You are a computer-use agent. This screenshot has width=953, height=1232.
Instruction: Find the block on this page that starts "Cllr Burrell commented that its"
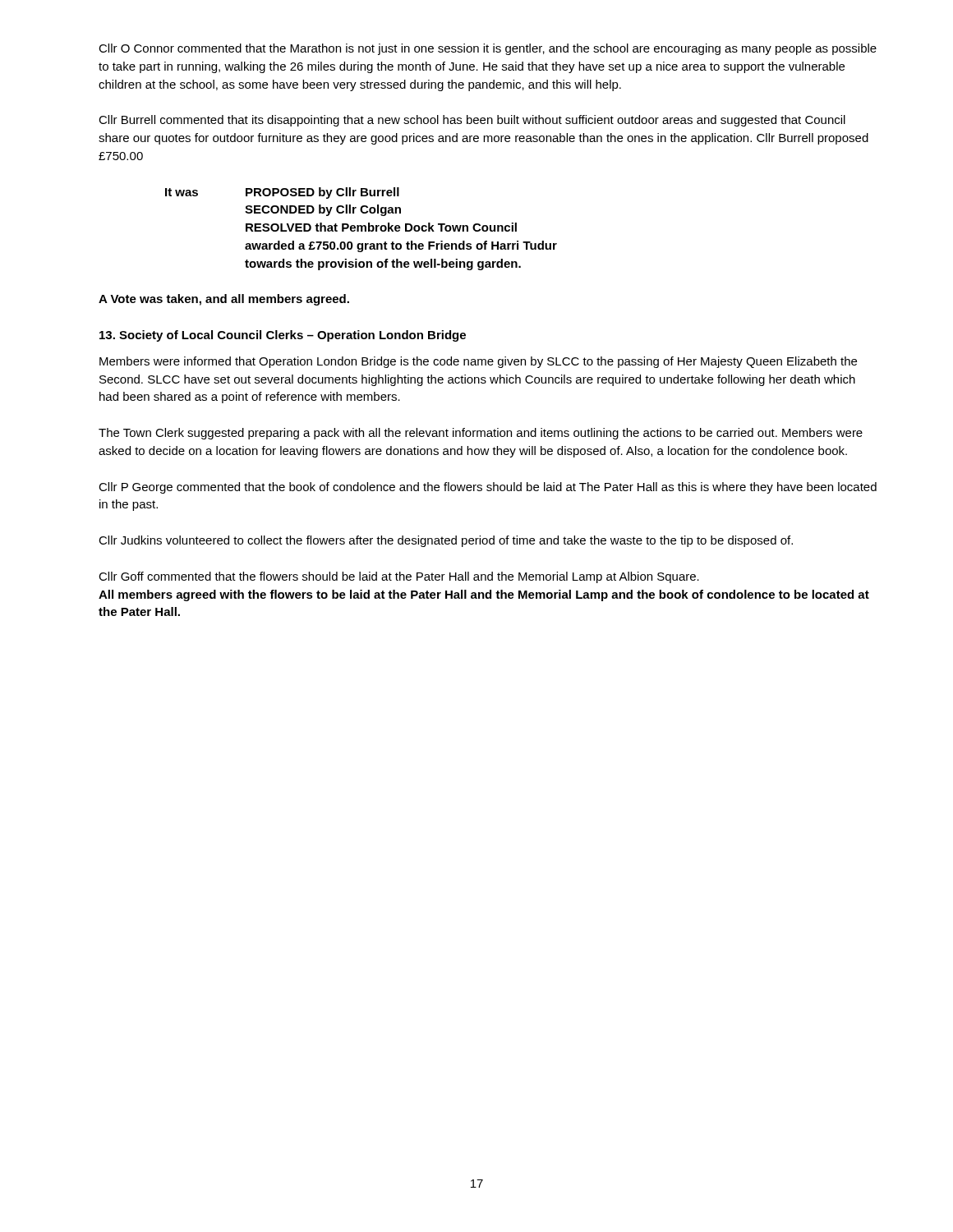(484, 138)
